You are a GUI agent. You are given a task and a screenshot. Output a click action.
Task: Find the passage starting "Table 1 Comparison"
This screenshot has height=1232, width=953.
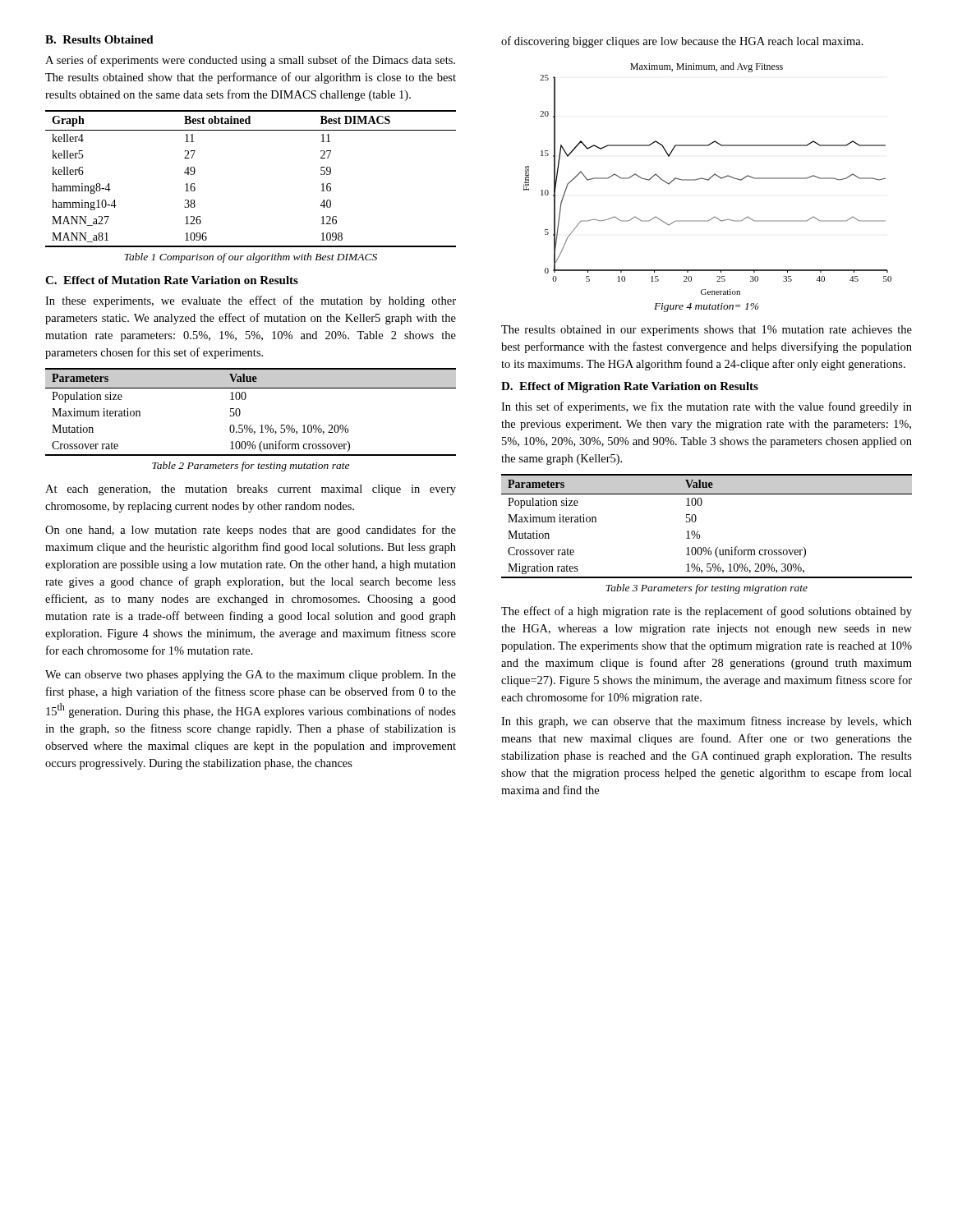point(251,257)
